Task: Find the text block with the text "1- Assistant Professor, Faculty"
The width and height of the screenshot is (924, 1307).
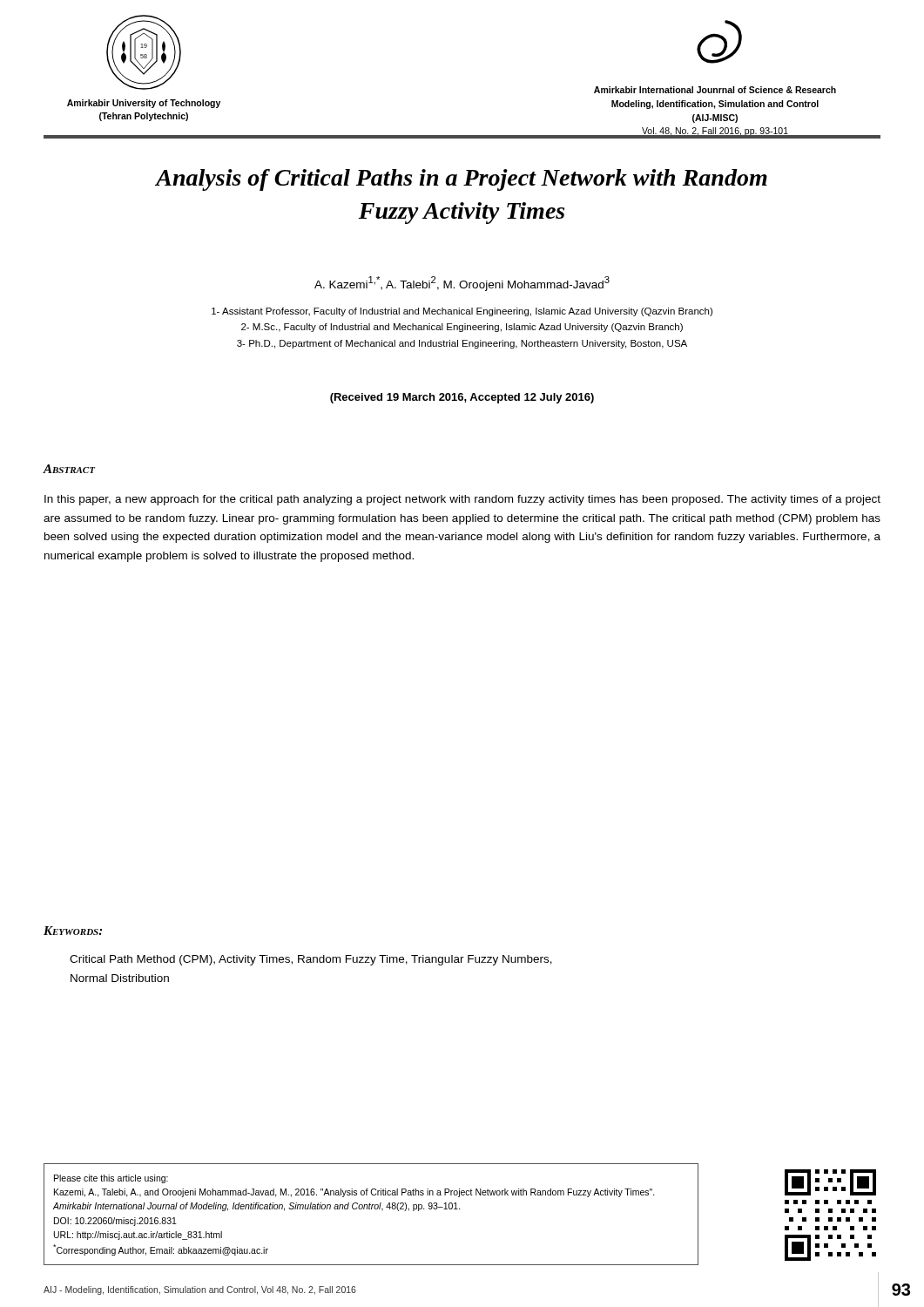Action: click(x=462, y=327)
